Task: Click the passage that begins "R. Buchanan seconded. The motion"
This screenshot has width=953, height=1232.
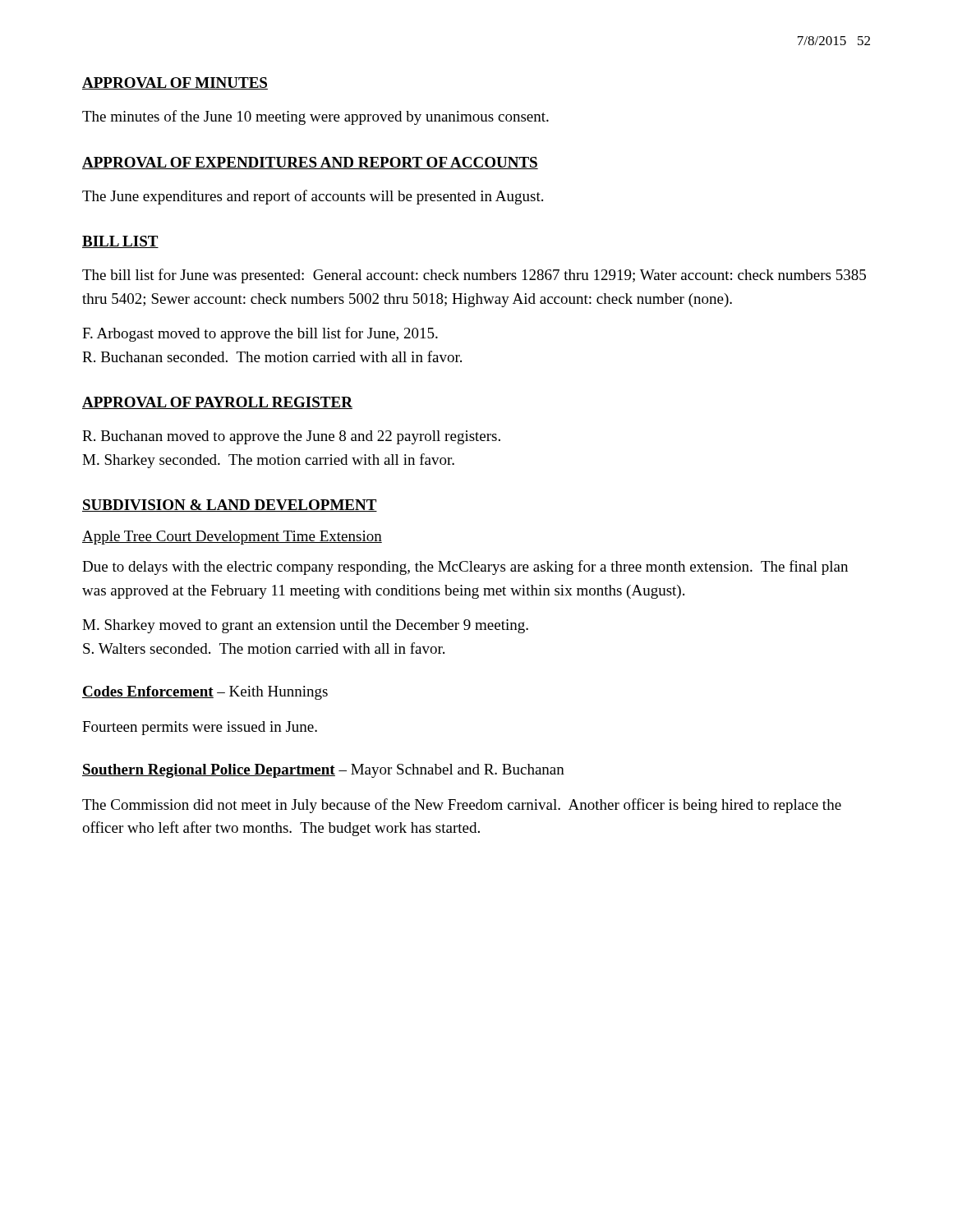Action: click(x=273, y=356)
